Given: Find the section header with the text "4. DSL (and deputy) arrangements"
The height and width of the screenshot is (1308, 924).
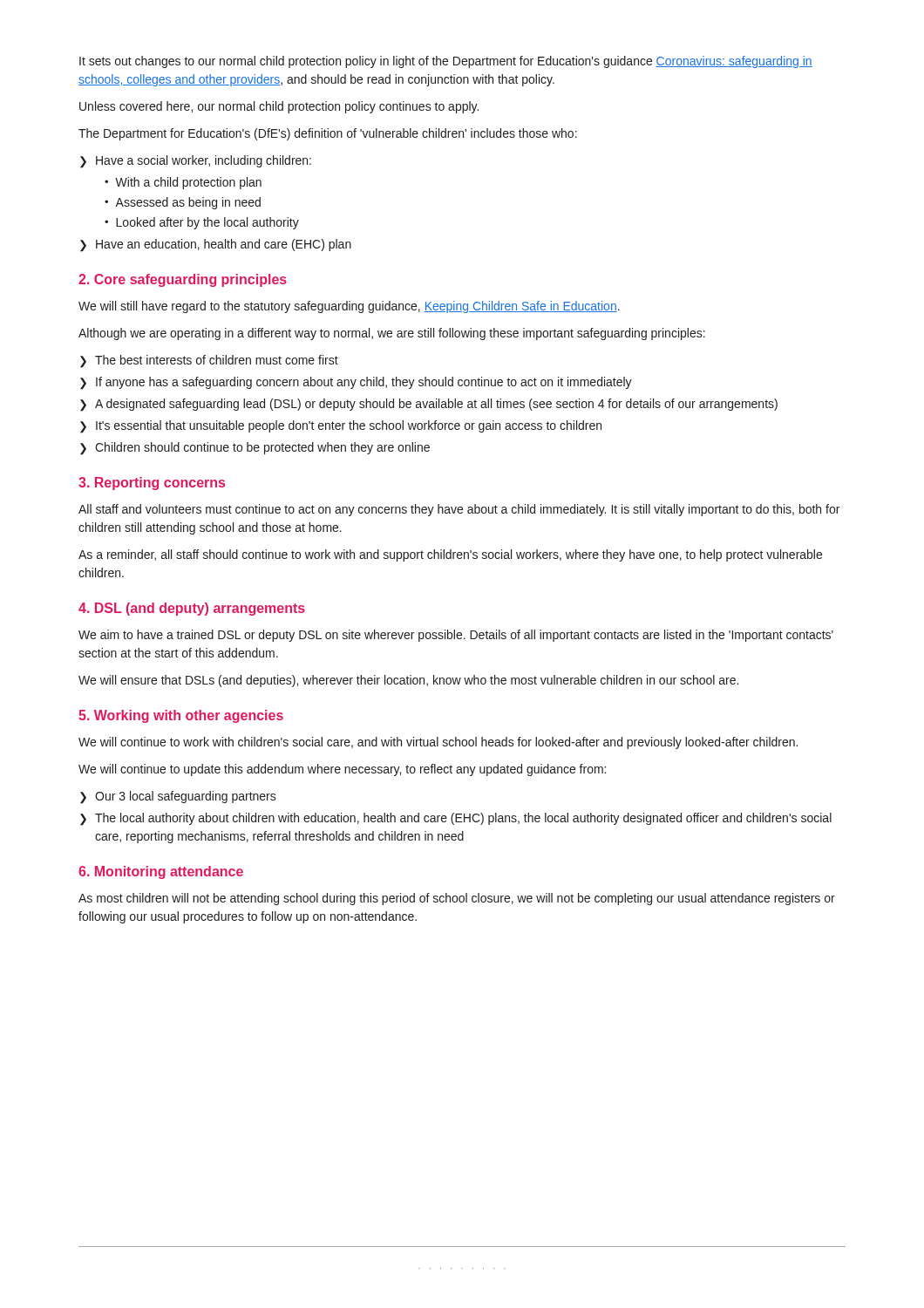Looking at the screenshot, I should point(192,609).
